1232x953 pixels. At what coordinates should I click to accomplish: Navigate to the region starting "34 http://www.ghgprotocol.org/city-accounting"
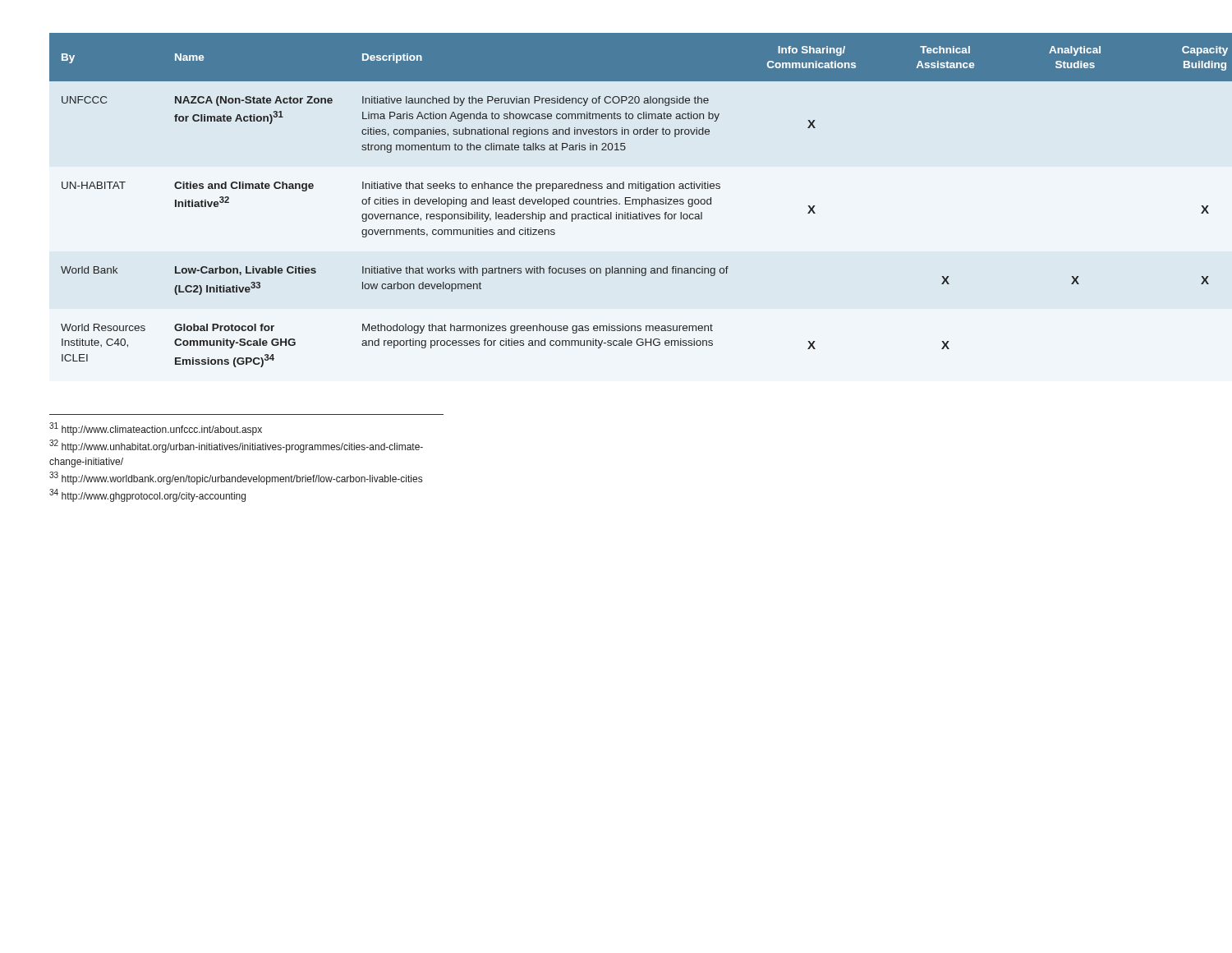148,495
